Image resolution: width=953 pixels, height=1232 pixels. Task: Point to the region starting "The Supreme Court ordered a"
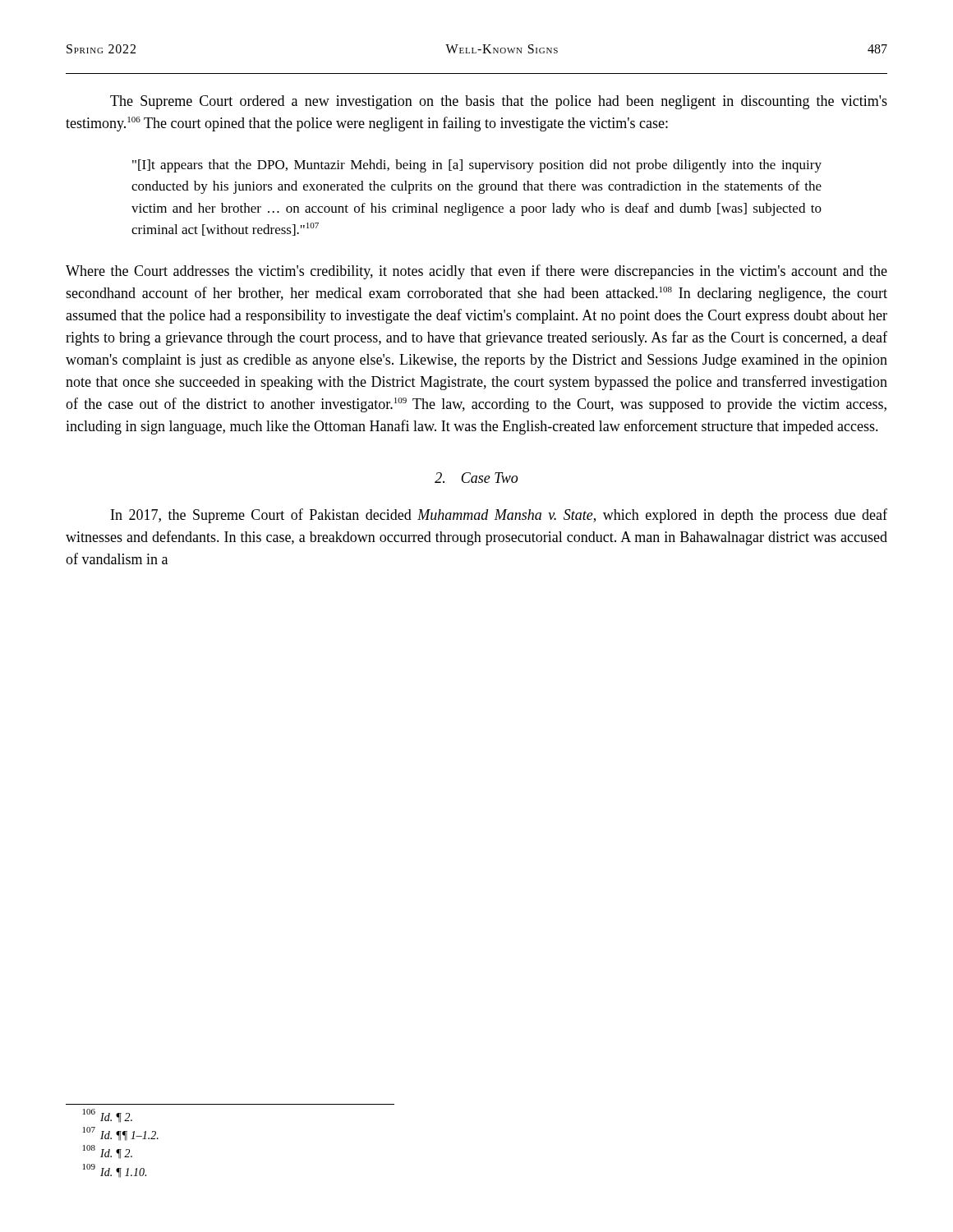pos(476,112)
